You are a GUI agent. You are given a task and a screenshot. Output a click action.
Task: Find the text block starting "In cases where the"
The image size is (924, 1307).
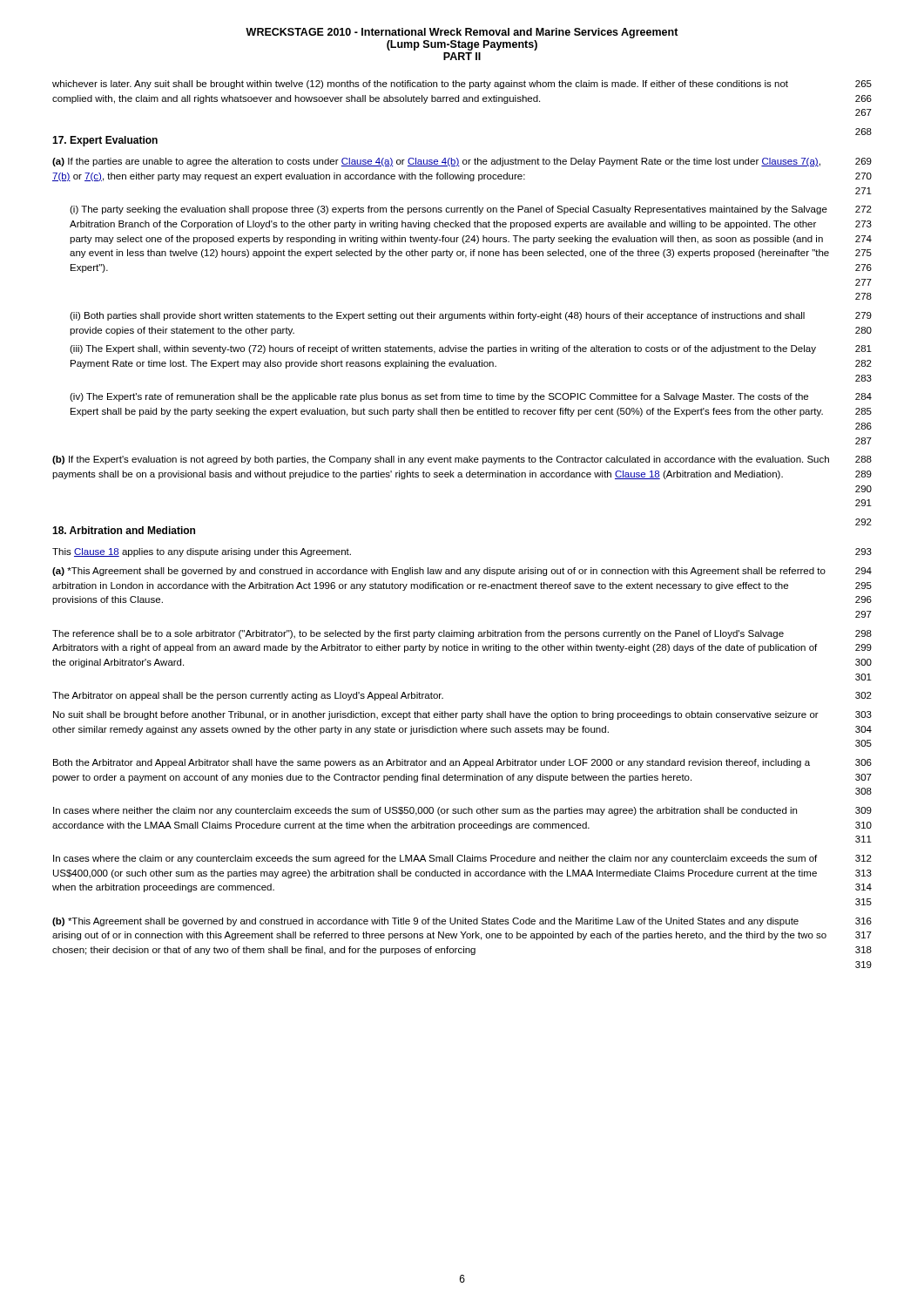coord(462,880)
